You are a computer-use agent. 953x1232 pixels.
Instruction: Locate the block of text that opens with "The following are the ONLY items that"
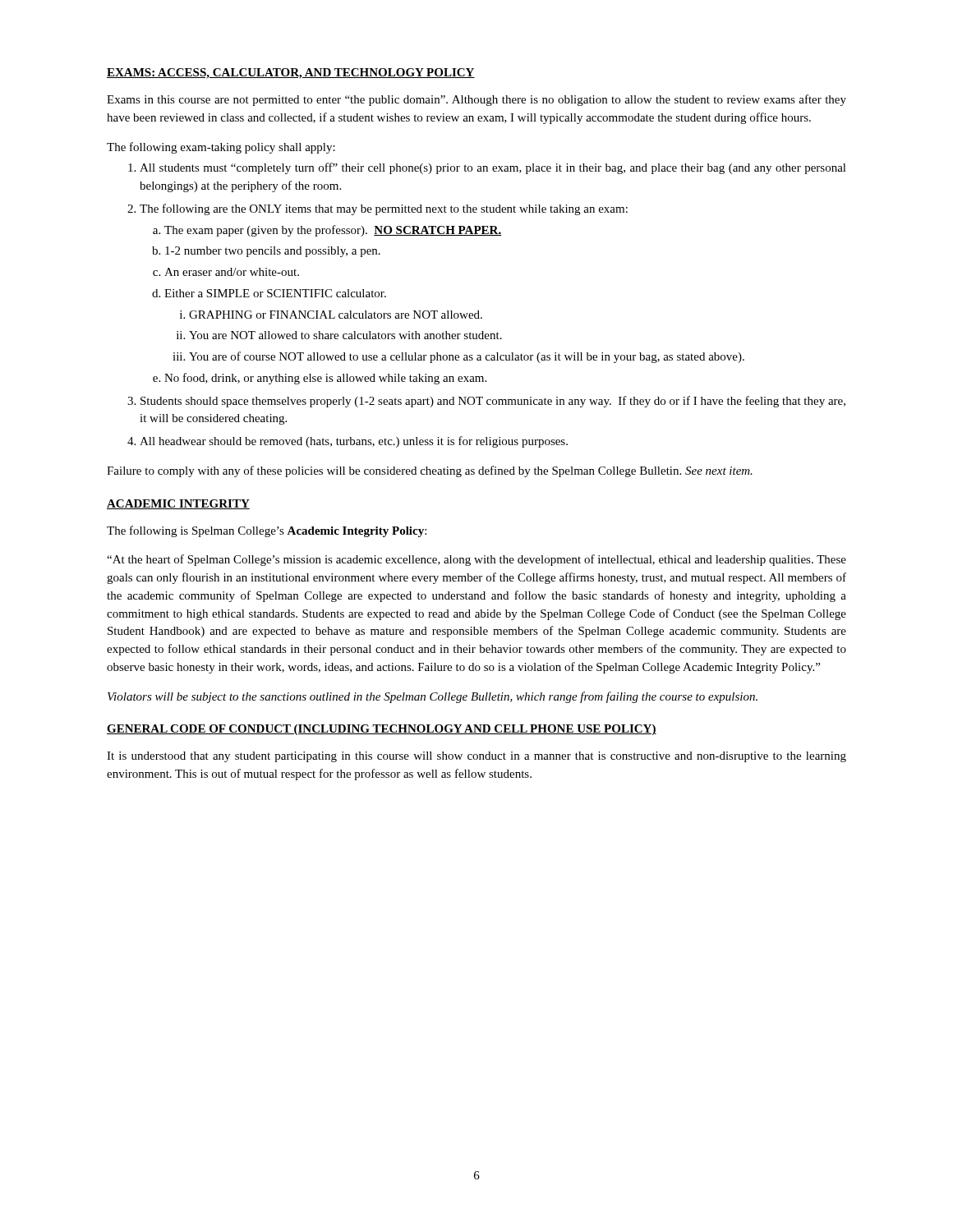[384, 209]
